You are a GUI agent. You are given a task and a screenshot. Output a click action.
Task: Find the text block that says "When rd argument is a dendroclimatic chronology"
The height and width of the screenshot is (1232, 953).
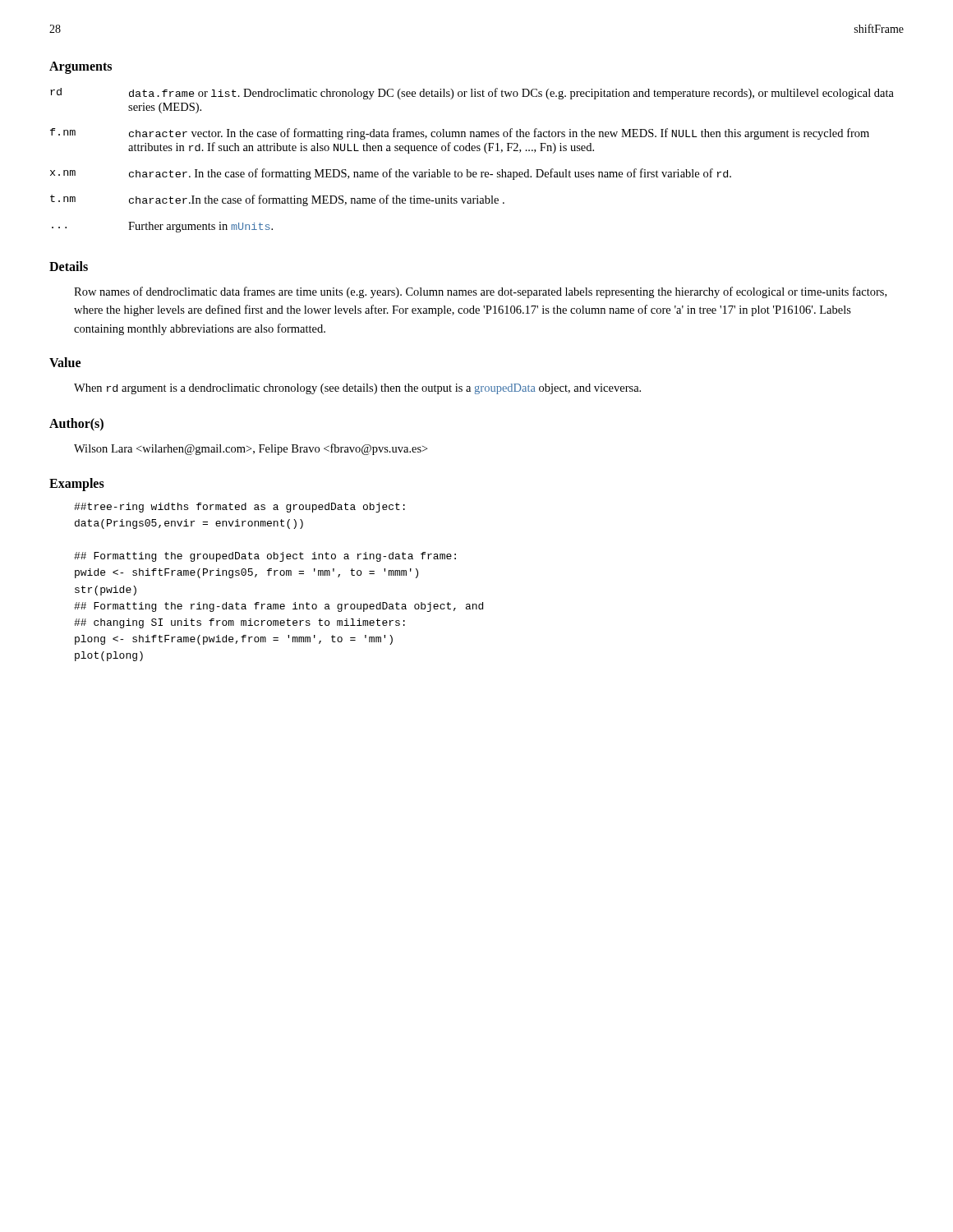pyautogui.click(x=358, y=388)
